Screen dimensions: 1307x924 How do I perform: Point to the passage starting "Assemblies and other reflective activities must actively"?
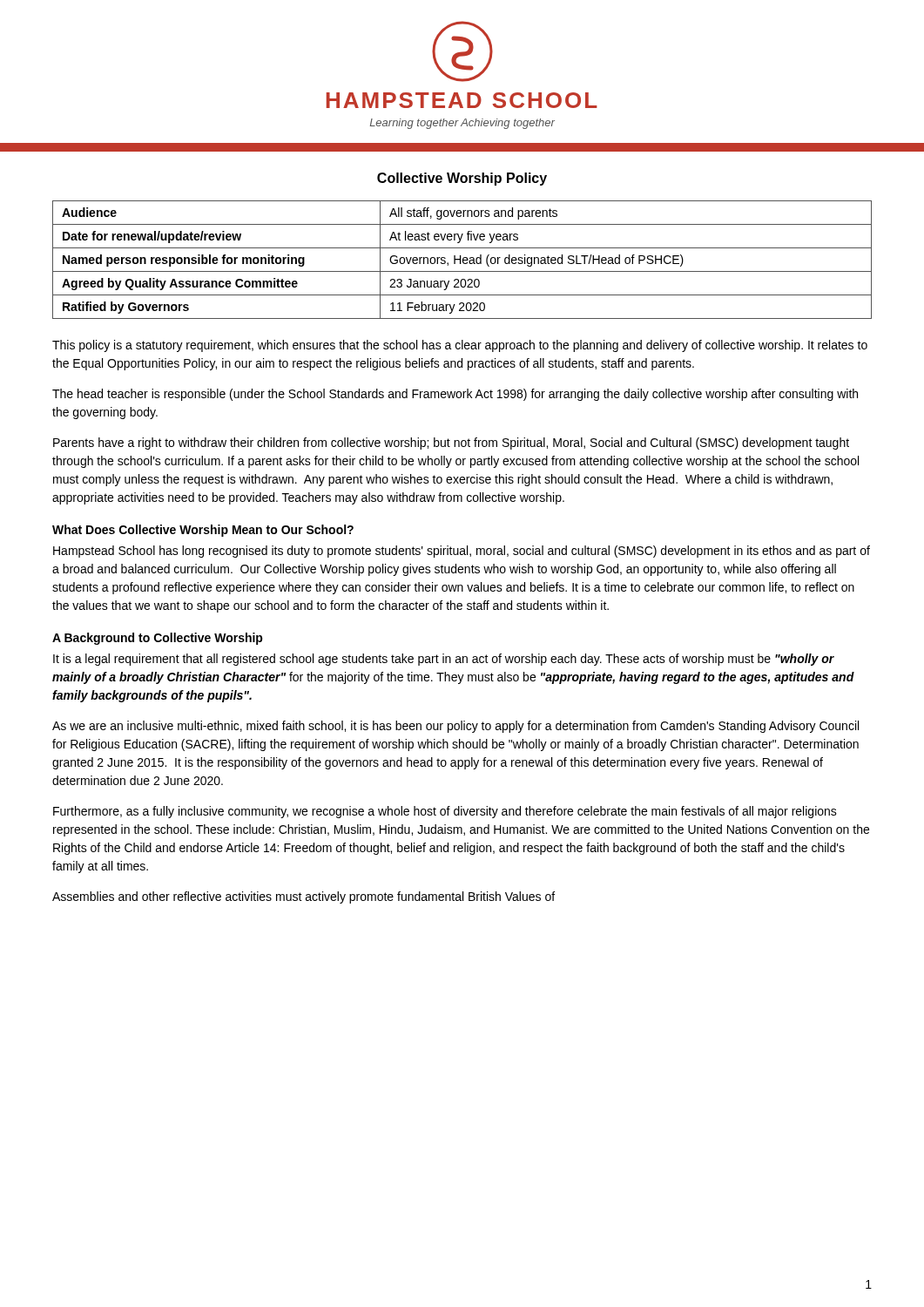tap(304, 897)
